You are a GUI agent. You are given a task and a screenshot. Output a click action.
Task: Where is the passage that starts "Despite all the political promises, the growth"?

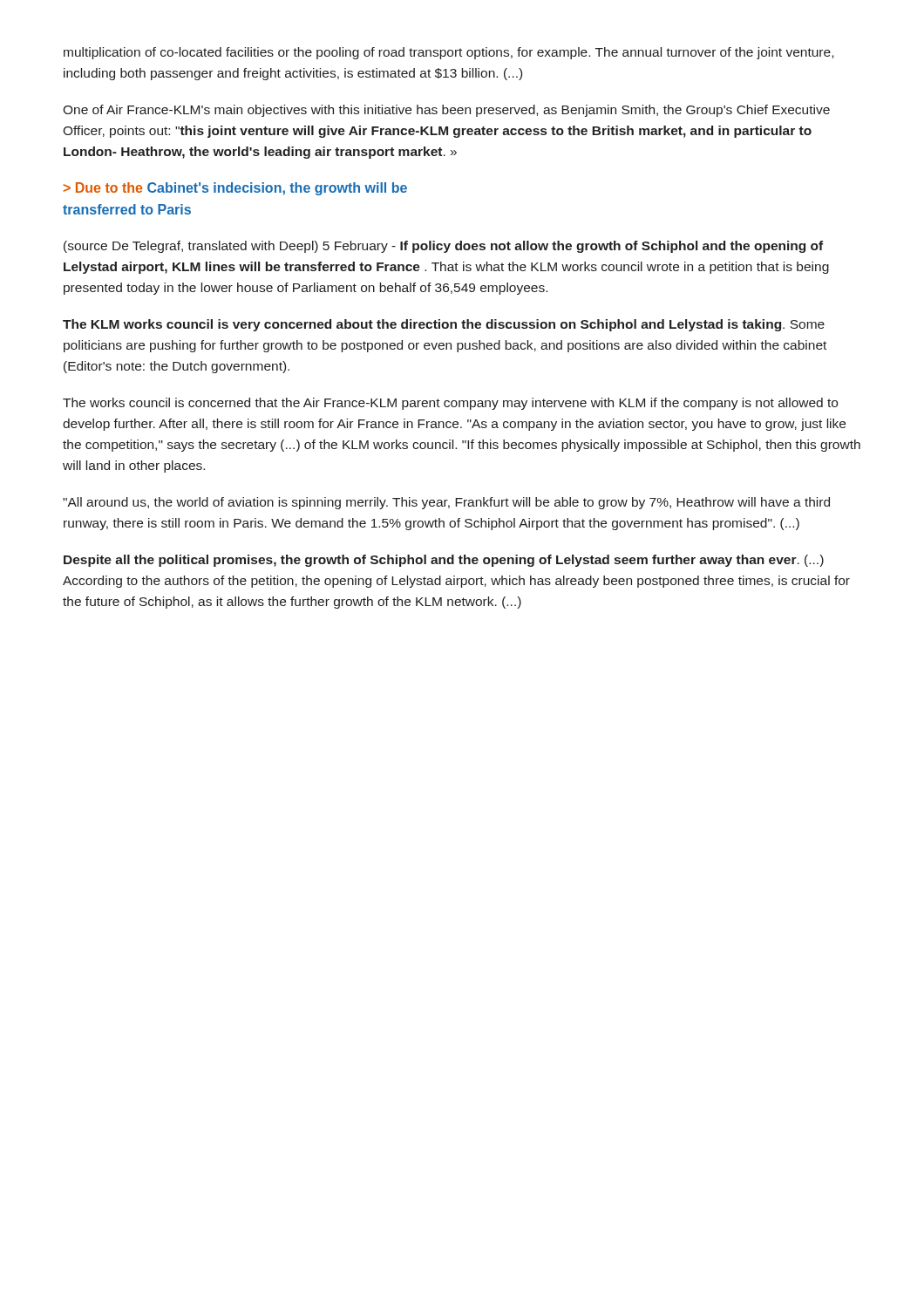point(456,580)
